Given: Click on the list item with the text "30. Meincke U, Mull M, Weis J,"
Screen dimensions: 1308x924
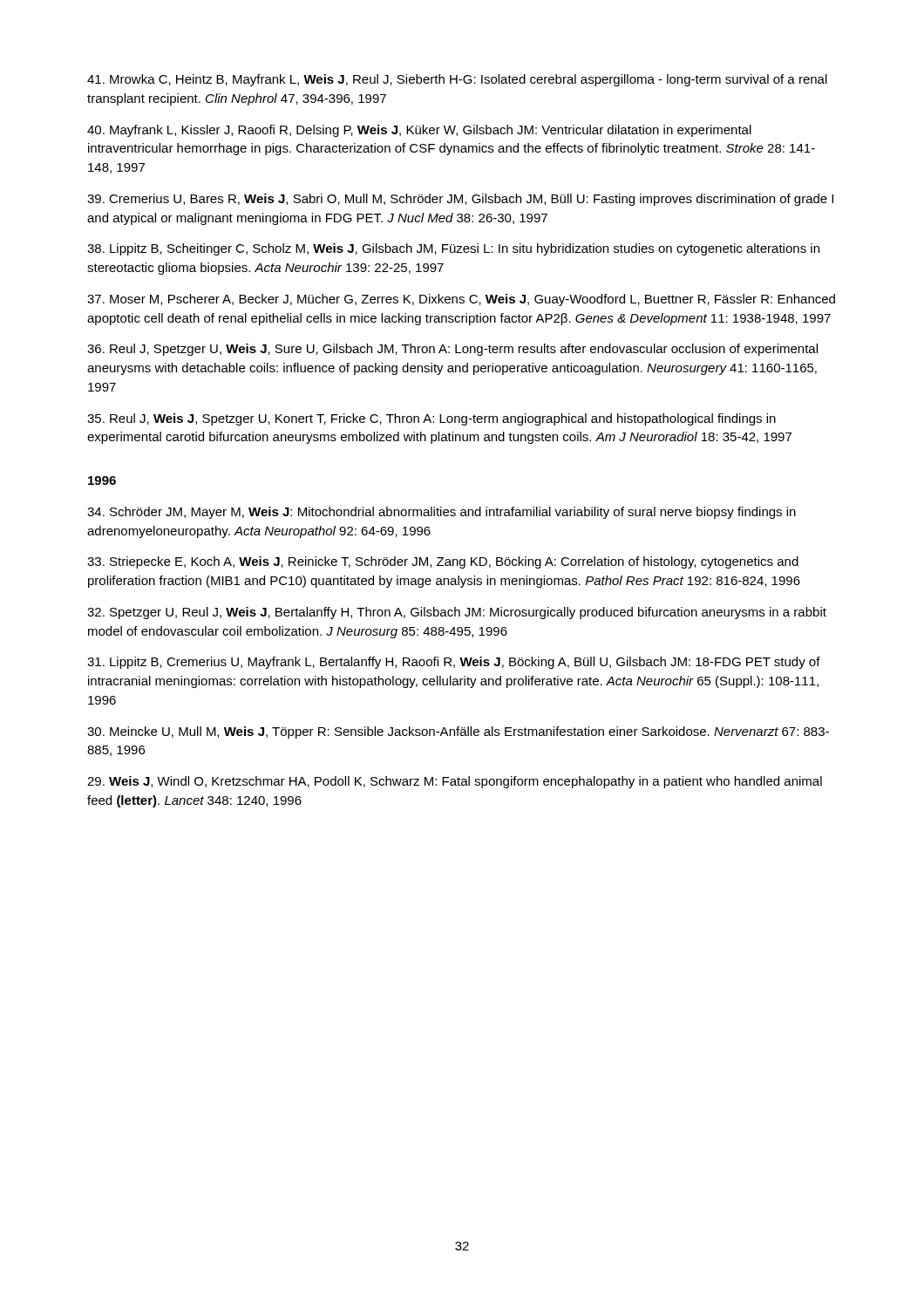Looking at the screenshot, I should (458, 740).
